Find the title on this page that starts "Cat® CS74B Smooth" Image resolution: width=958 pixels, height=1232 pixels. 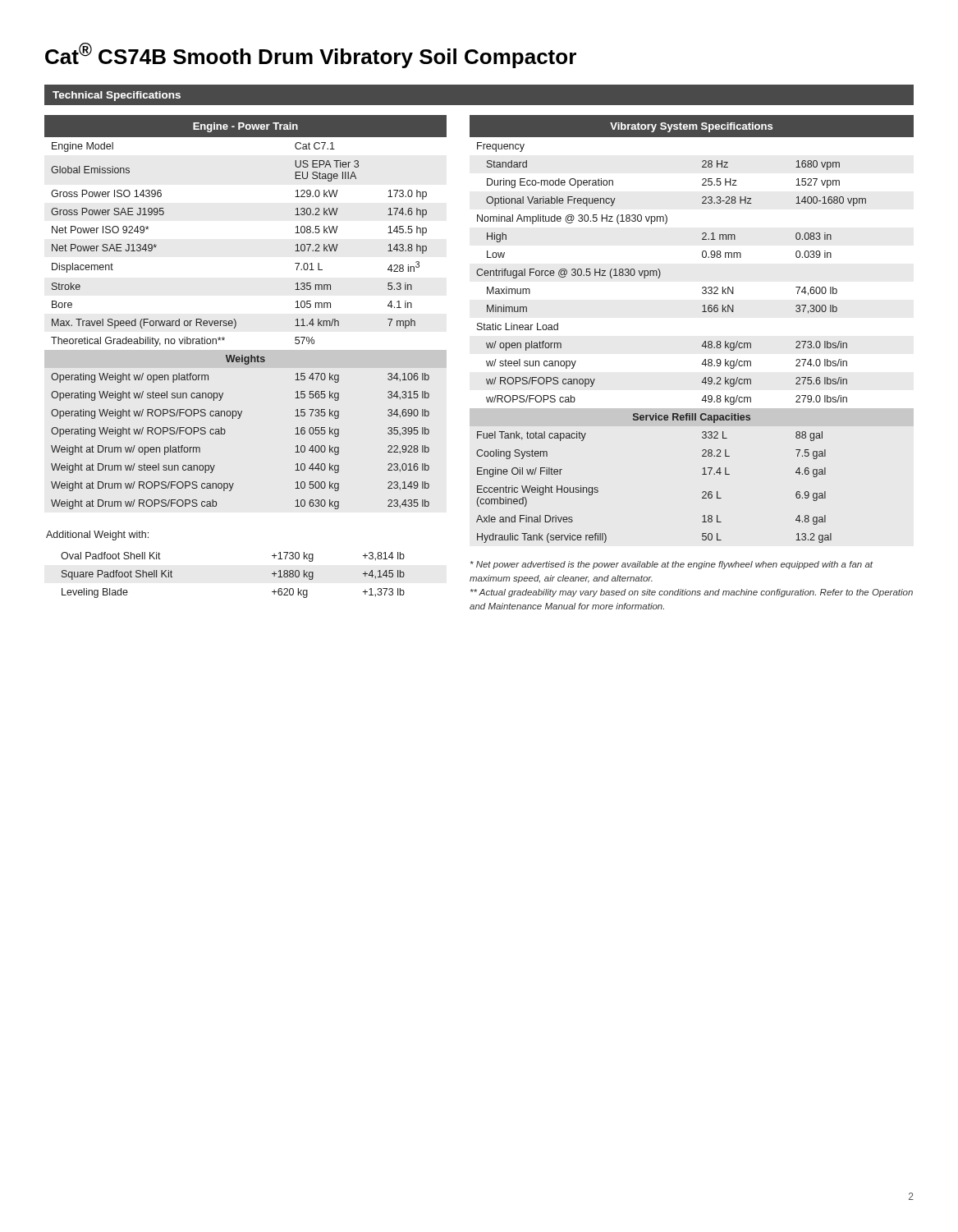[x=479, y=54]
